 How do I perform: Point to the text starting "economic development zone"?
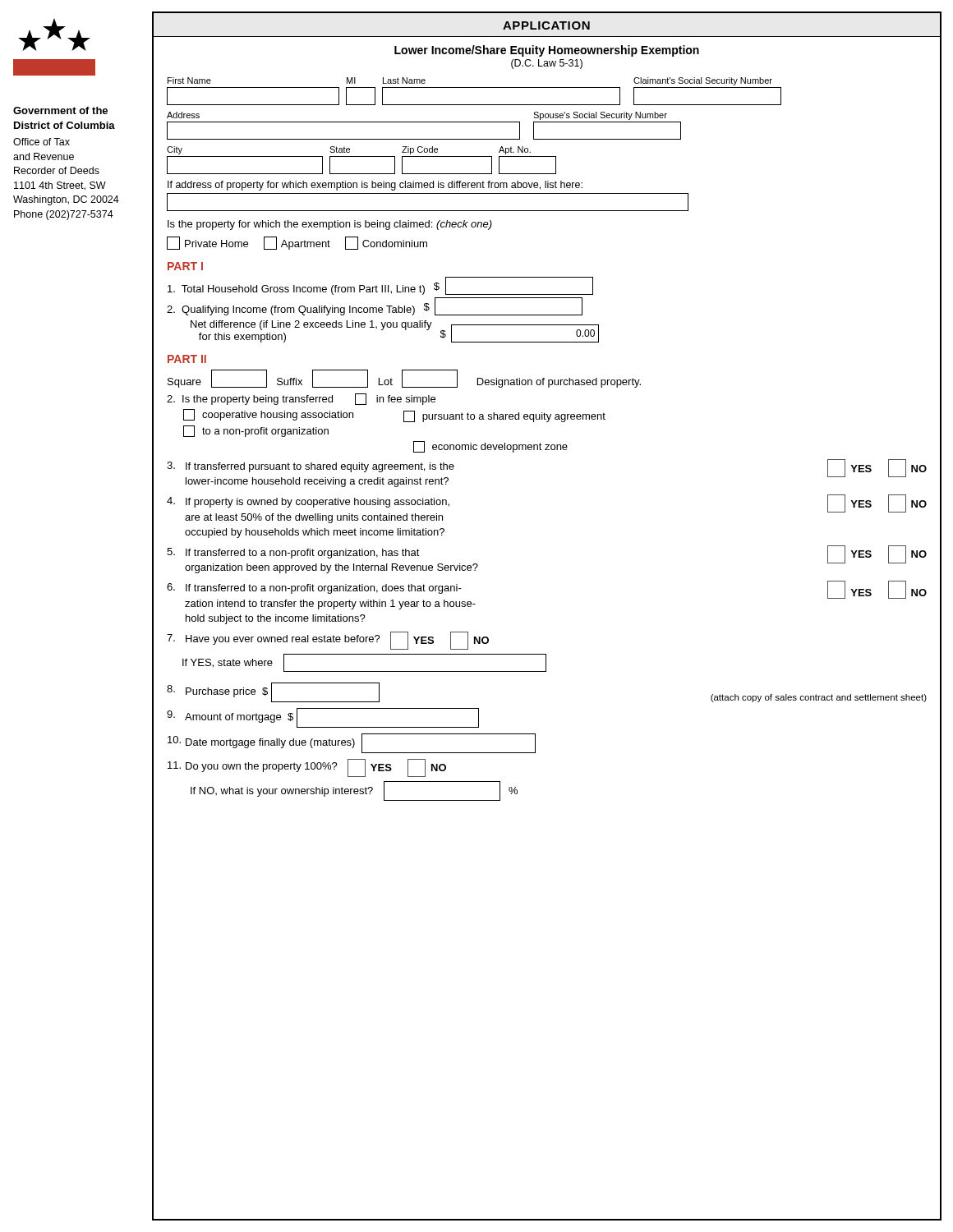[491, 446]
